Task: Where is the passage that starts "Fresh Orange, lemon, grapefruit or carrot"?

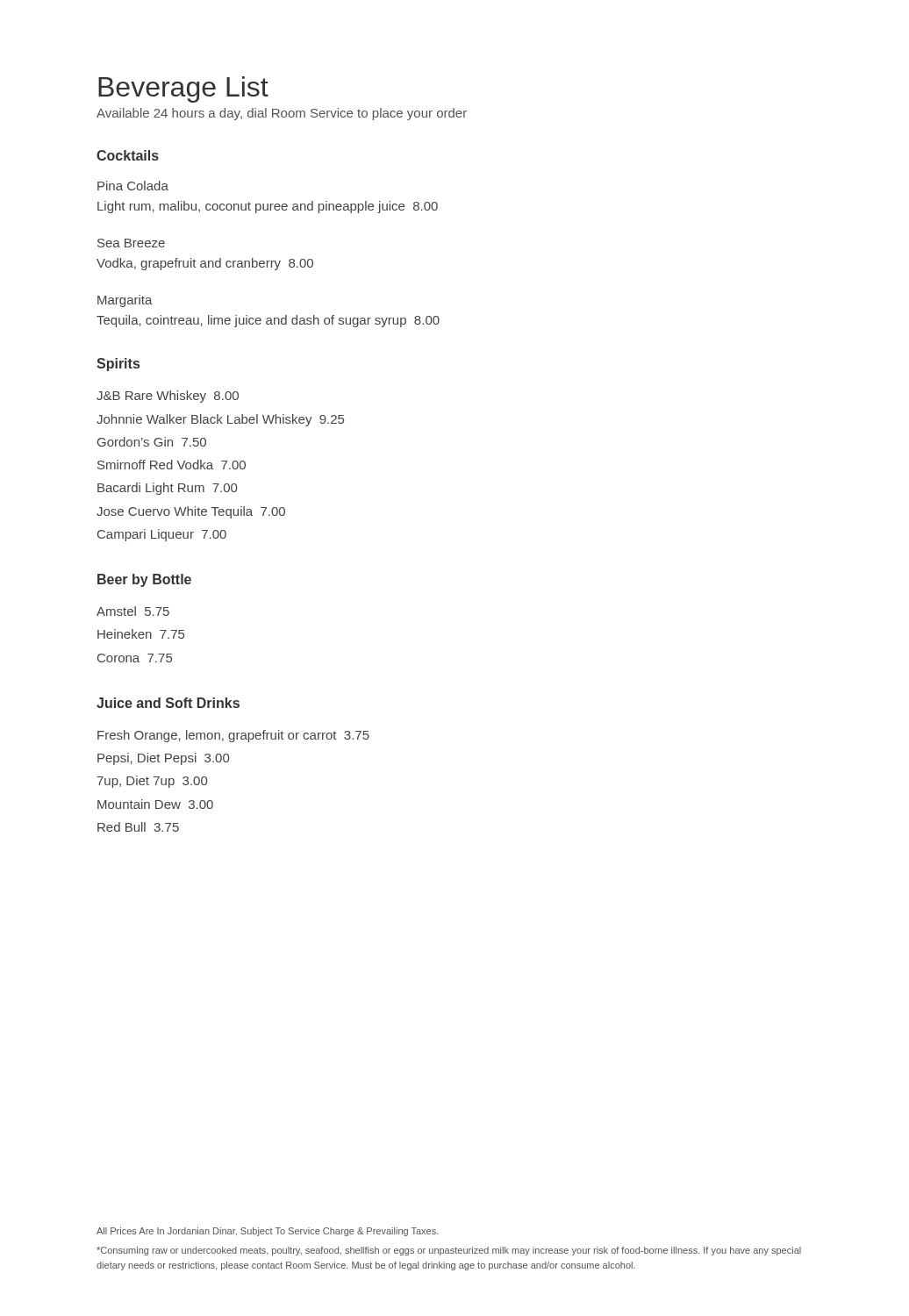Action: (233, 735)
